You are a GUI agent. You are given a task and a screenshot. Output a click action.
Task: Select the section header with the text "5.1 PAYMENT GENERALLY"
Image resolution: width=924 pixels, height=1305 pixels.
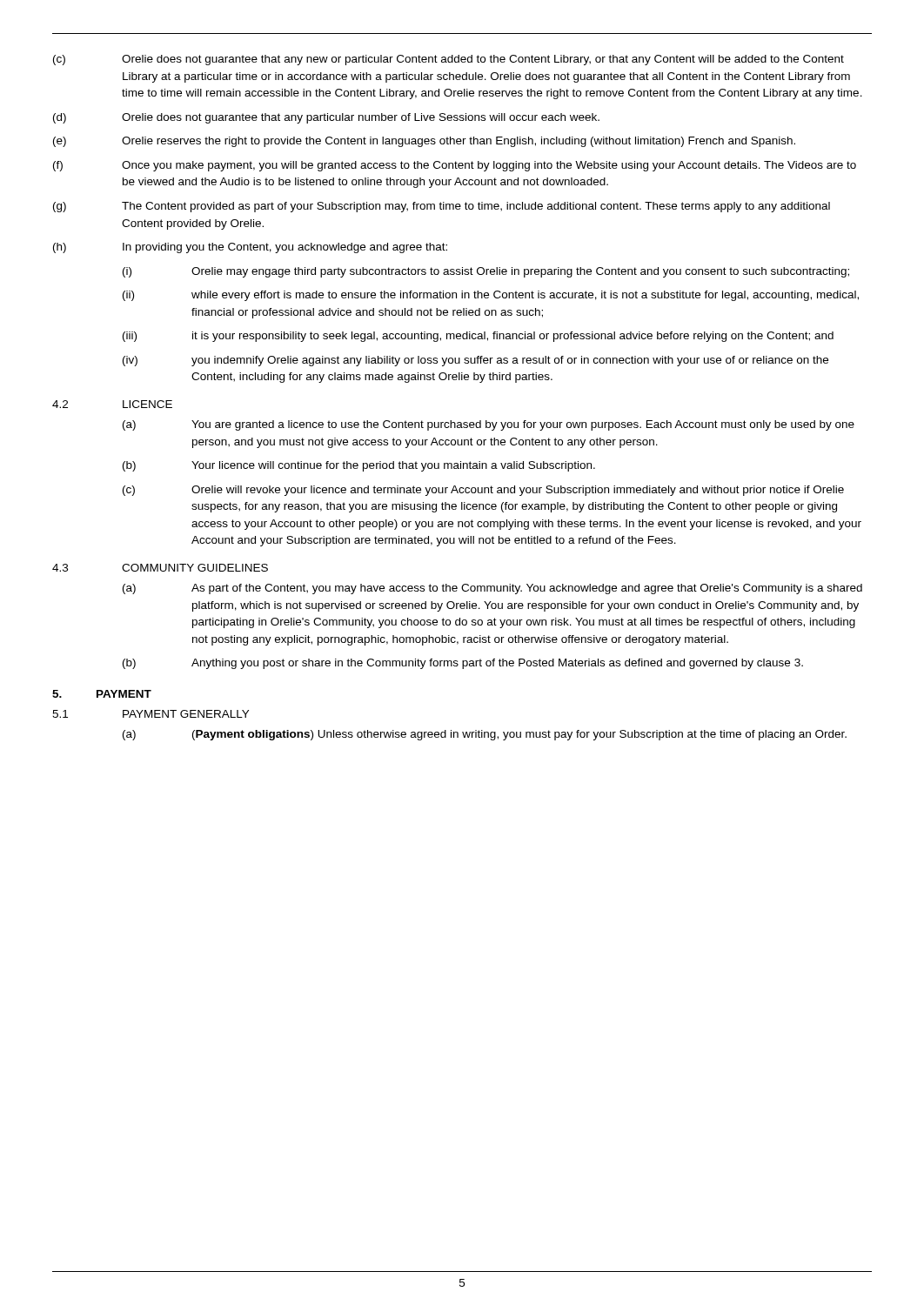tap(151, 714)
